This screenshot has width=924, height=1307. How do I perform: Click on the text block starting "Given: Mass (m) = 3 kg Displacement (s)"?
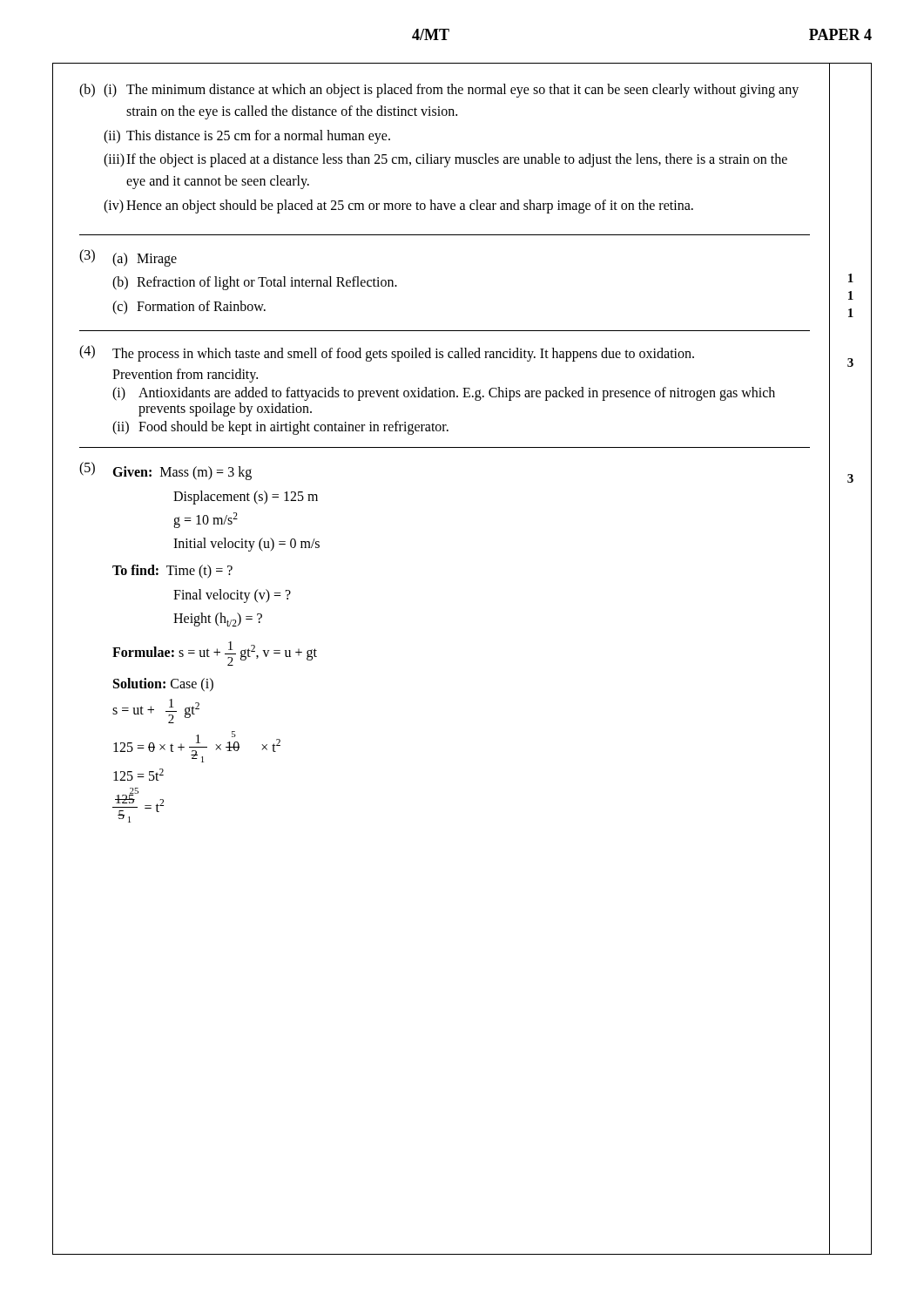tap(182, 473)
